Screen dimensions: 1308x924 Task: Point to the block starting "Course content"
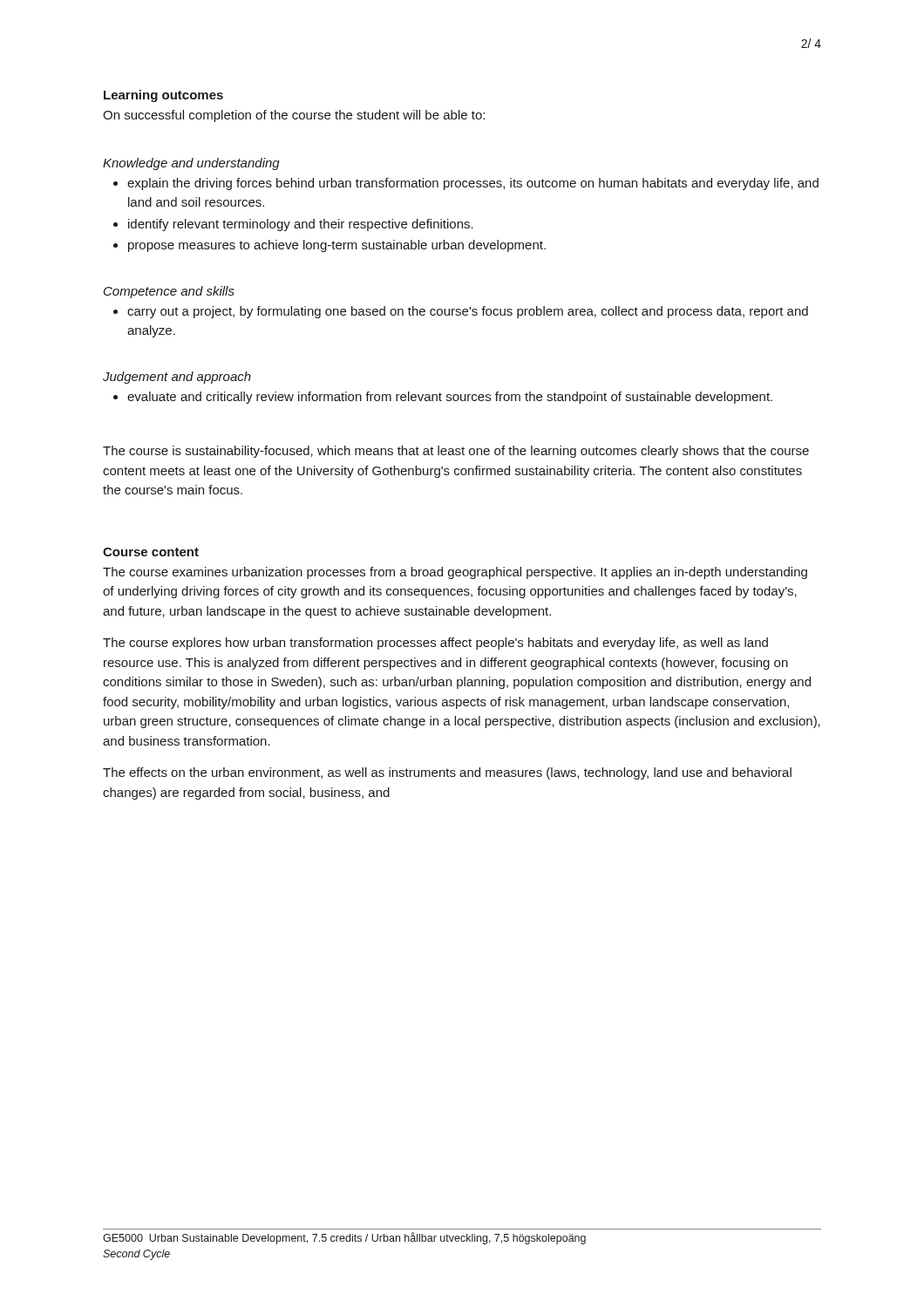[x=151, y=551]
